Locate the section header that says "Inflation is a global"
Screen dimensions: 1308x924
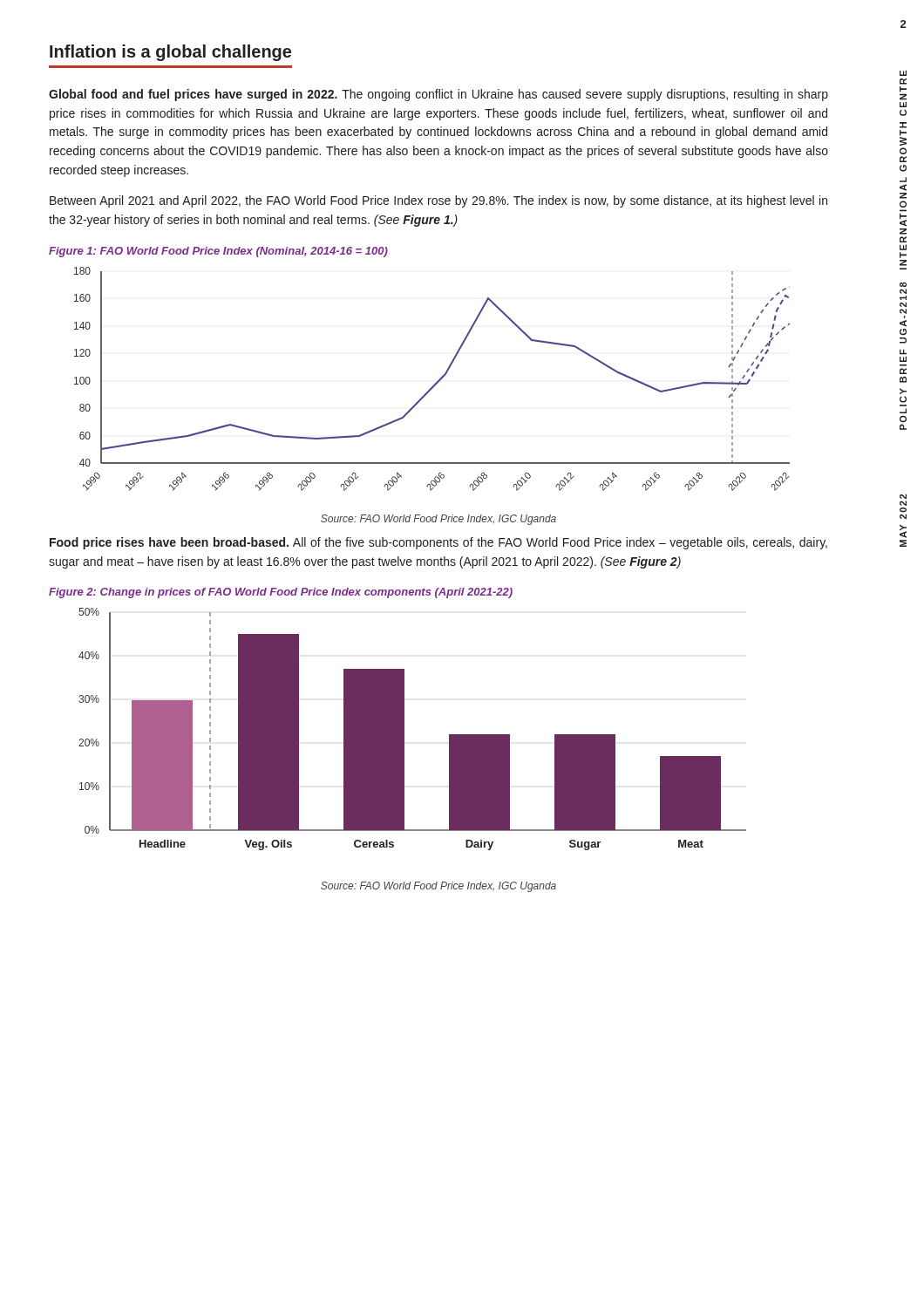170,55
